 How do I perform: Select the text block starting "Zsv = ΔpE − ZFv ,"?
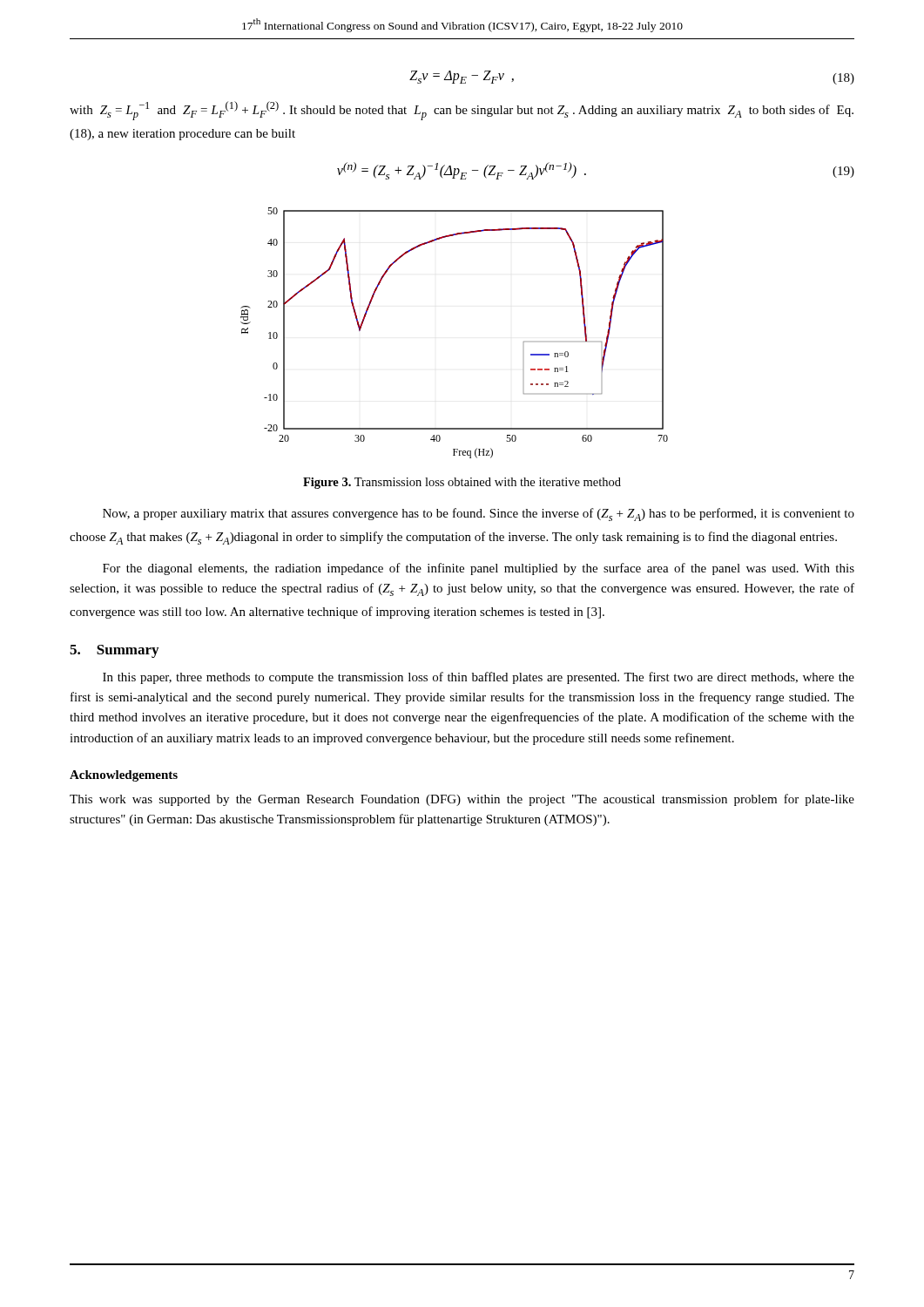point(455,77)
